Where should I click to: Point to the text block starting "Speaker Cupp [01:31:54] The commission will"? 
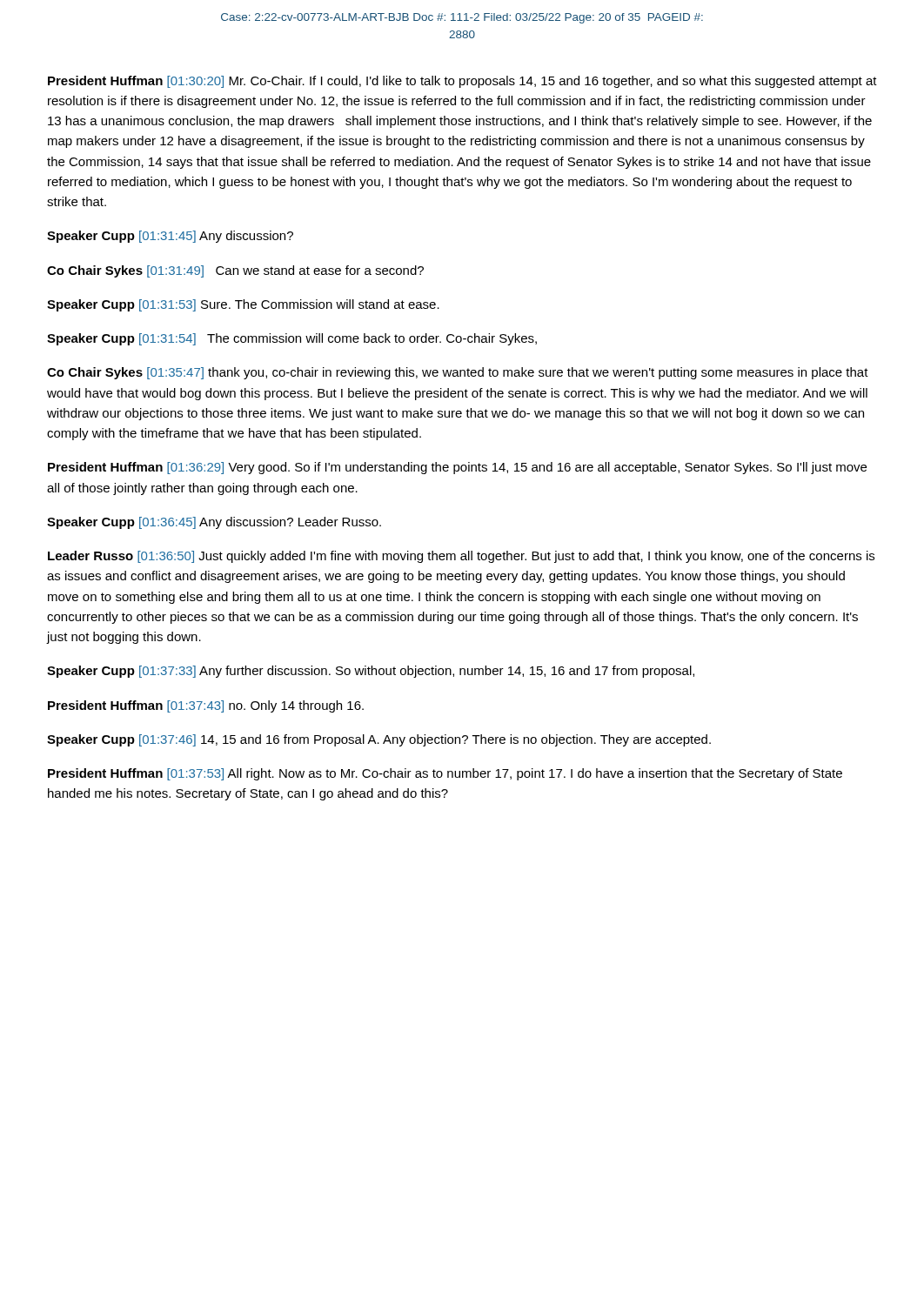(292, 338)
